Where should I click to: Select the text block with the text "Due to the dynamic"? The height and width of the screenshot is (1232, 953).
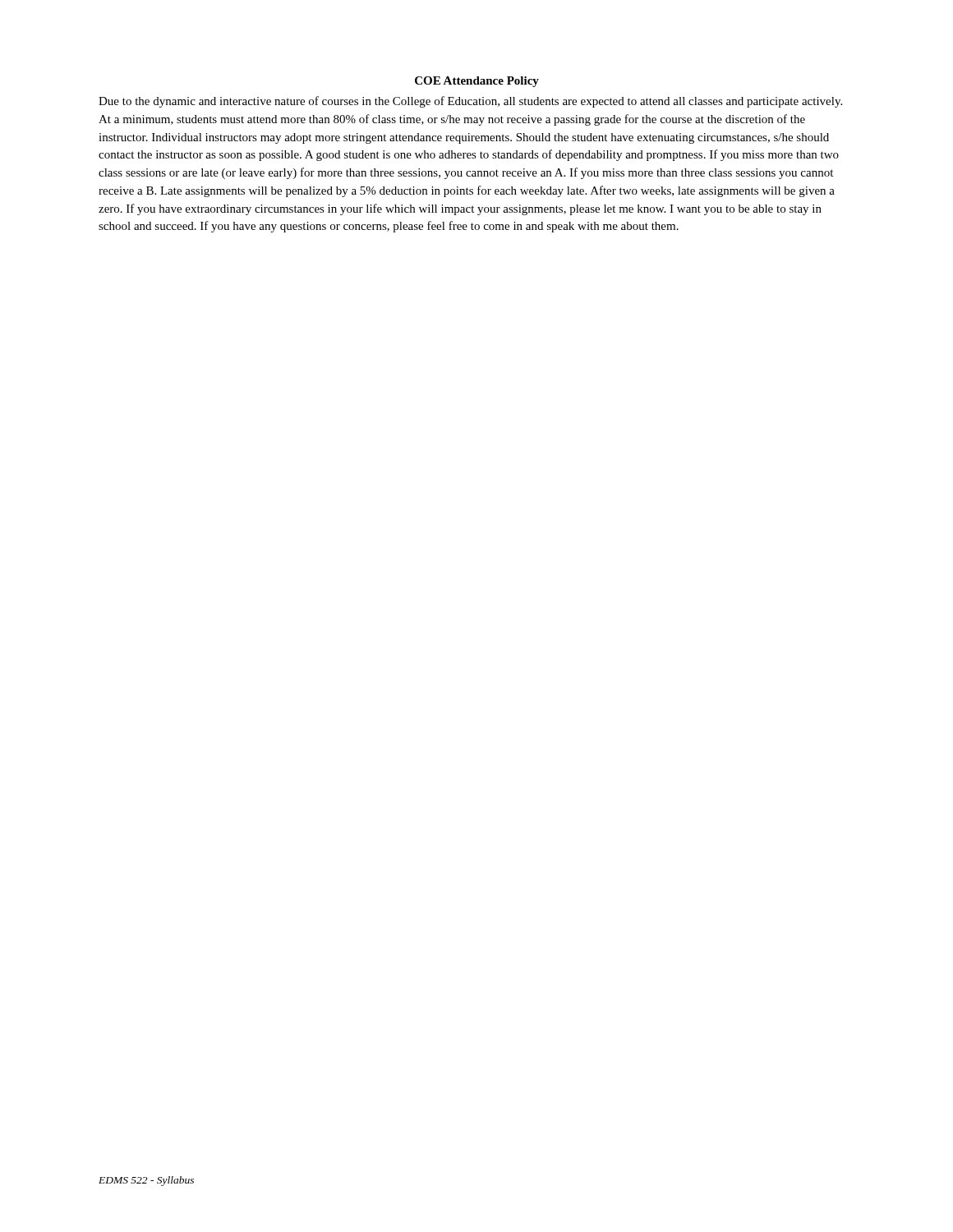(x=471, y=164)
